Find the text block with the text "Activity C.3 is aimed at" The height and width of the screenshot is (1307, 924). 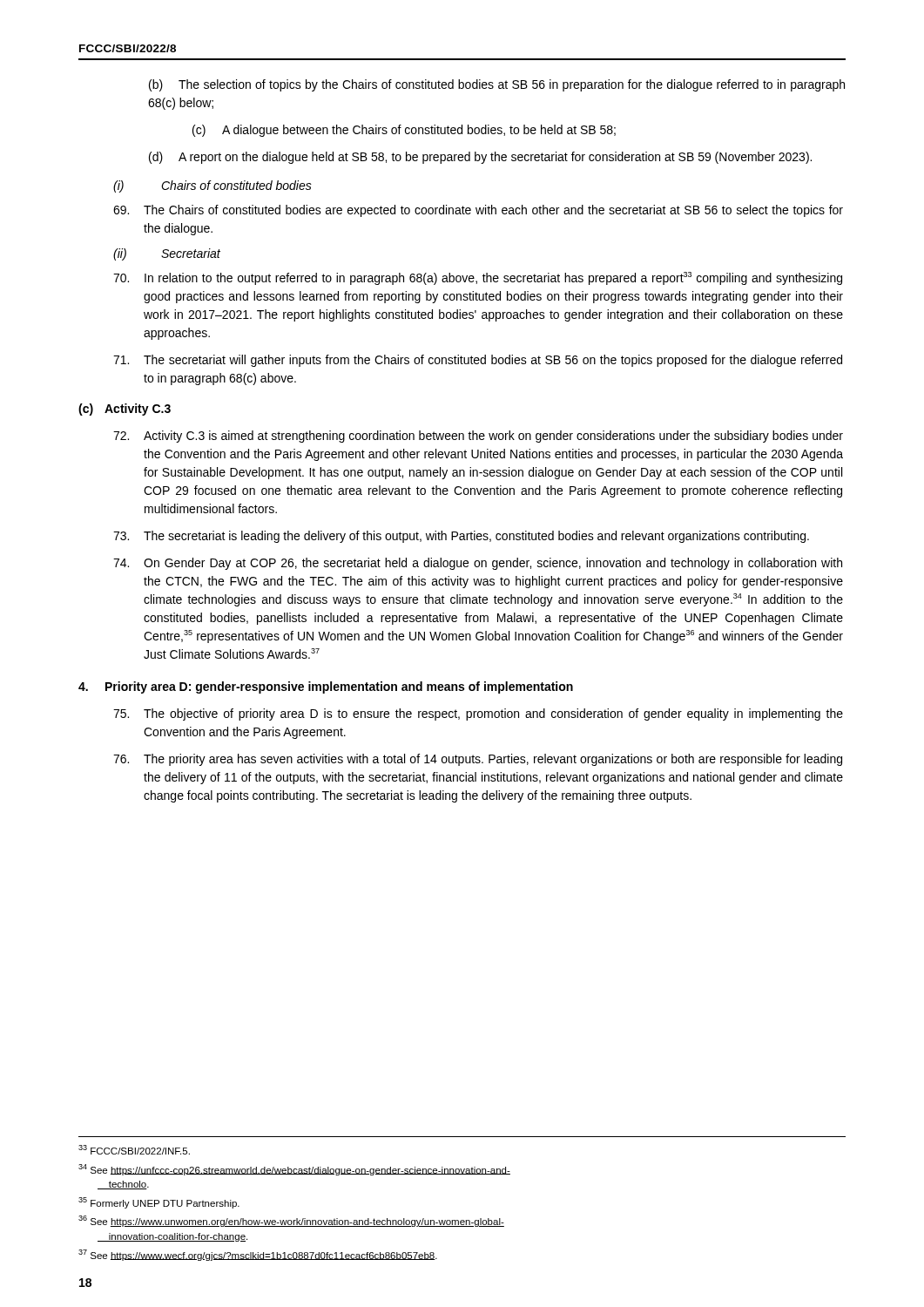click(478, 473)
